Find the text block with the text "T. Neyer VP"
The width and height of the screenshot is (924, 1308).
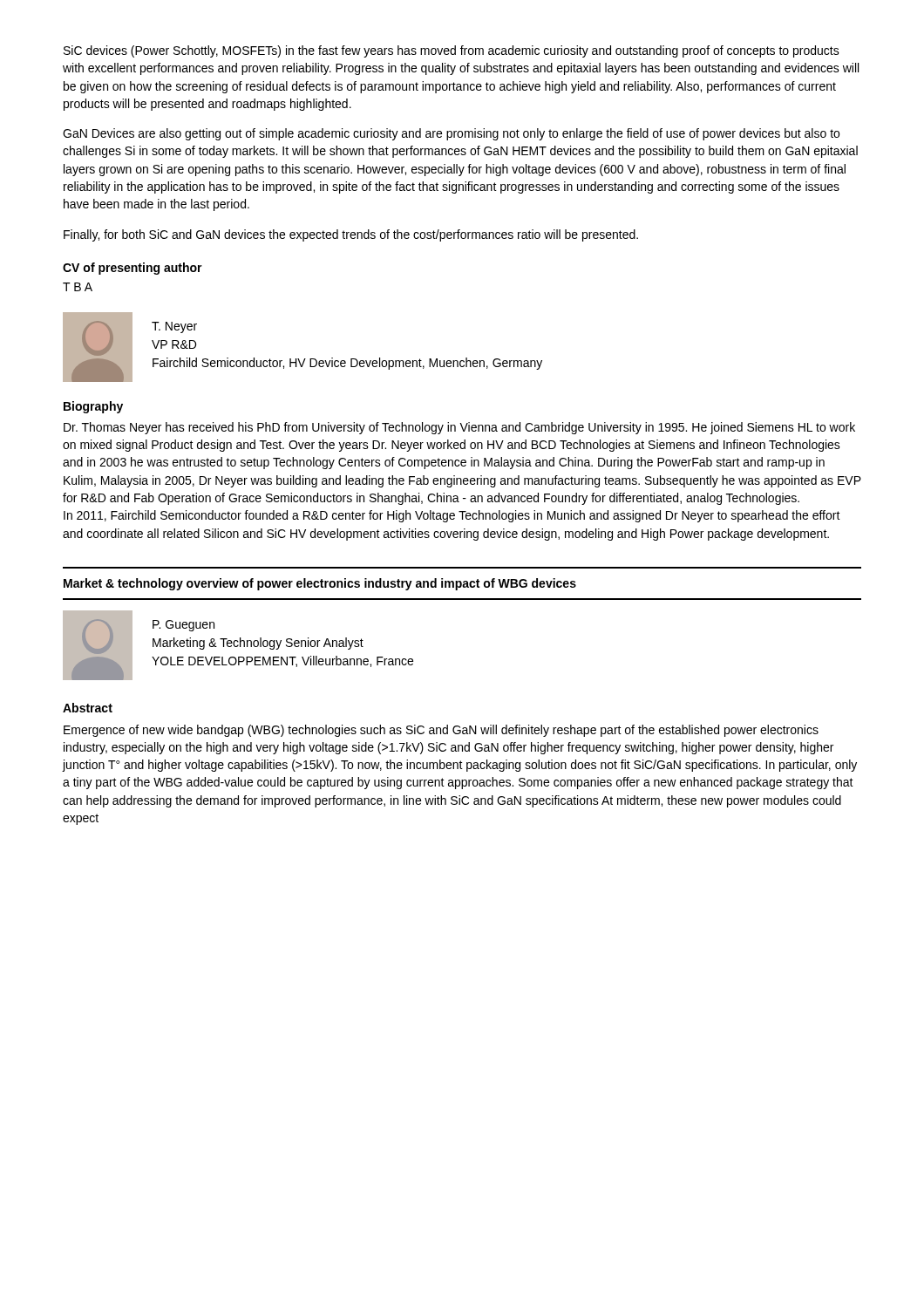pos(174,327)
